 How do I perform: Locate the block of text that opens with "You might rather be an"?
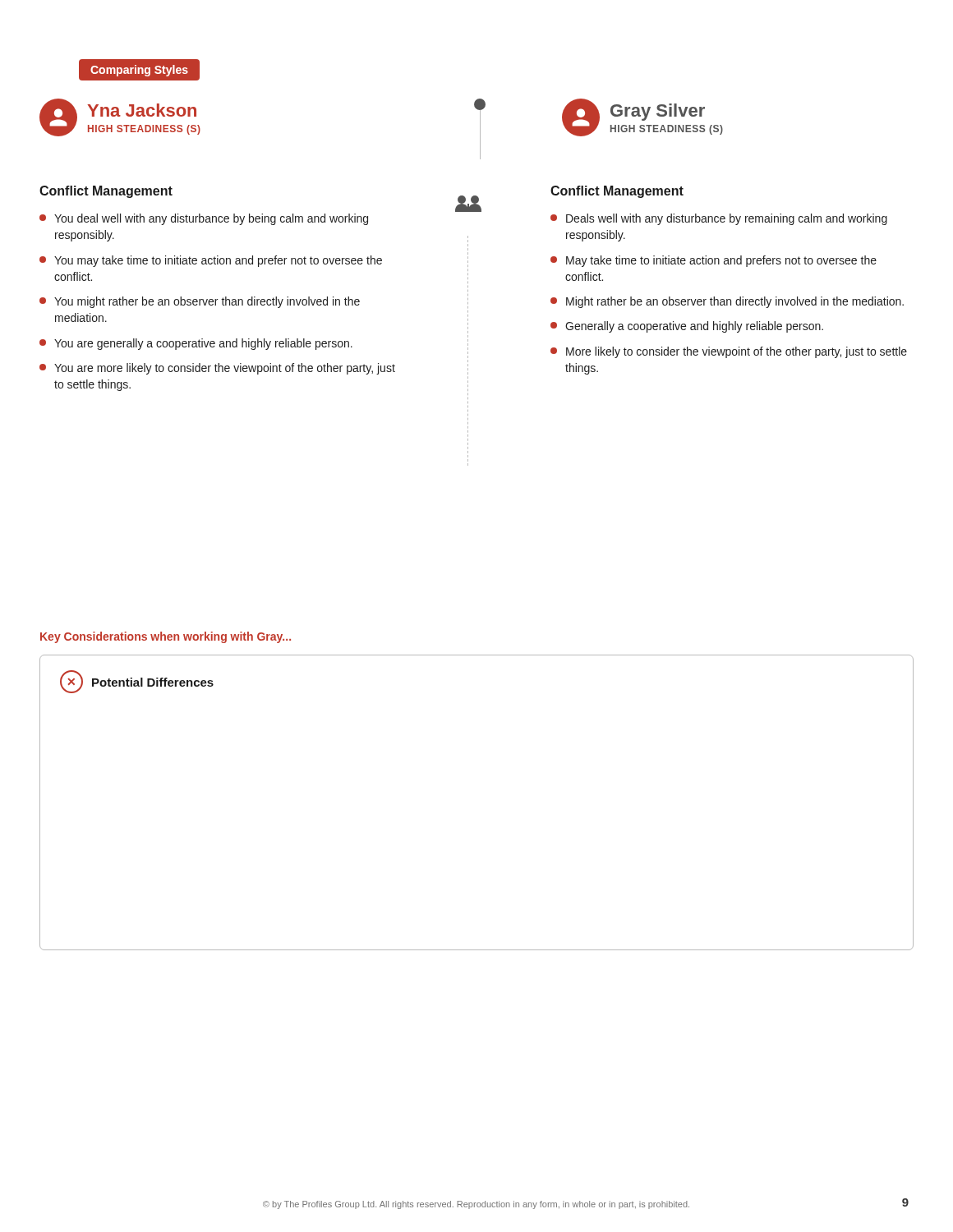(221, 310)
